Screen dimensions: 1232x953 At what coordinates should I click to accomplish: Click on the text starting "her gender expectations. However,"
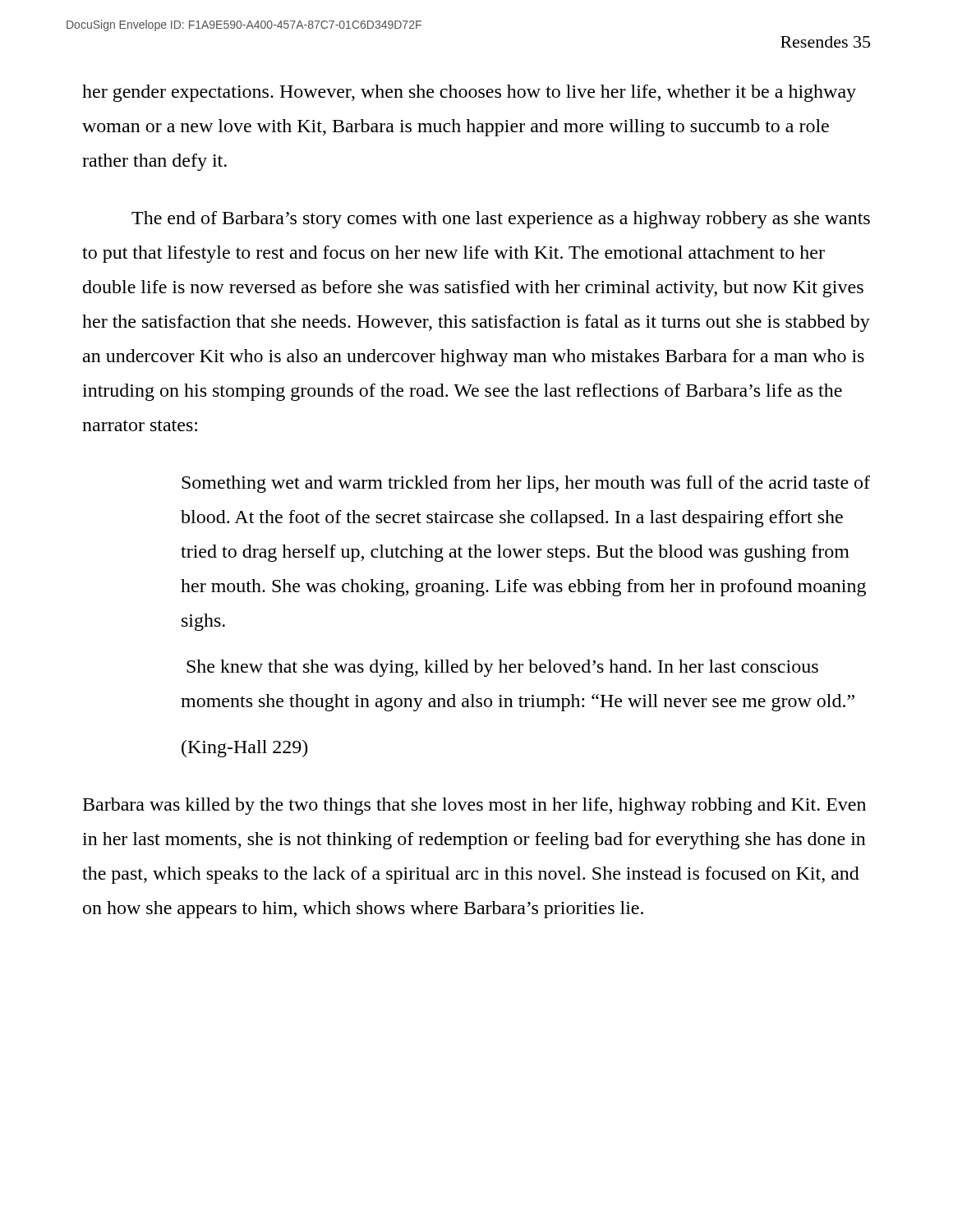point(469,126)
